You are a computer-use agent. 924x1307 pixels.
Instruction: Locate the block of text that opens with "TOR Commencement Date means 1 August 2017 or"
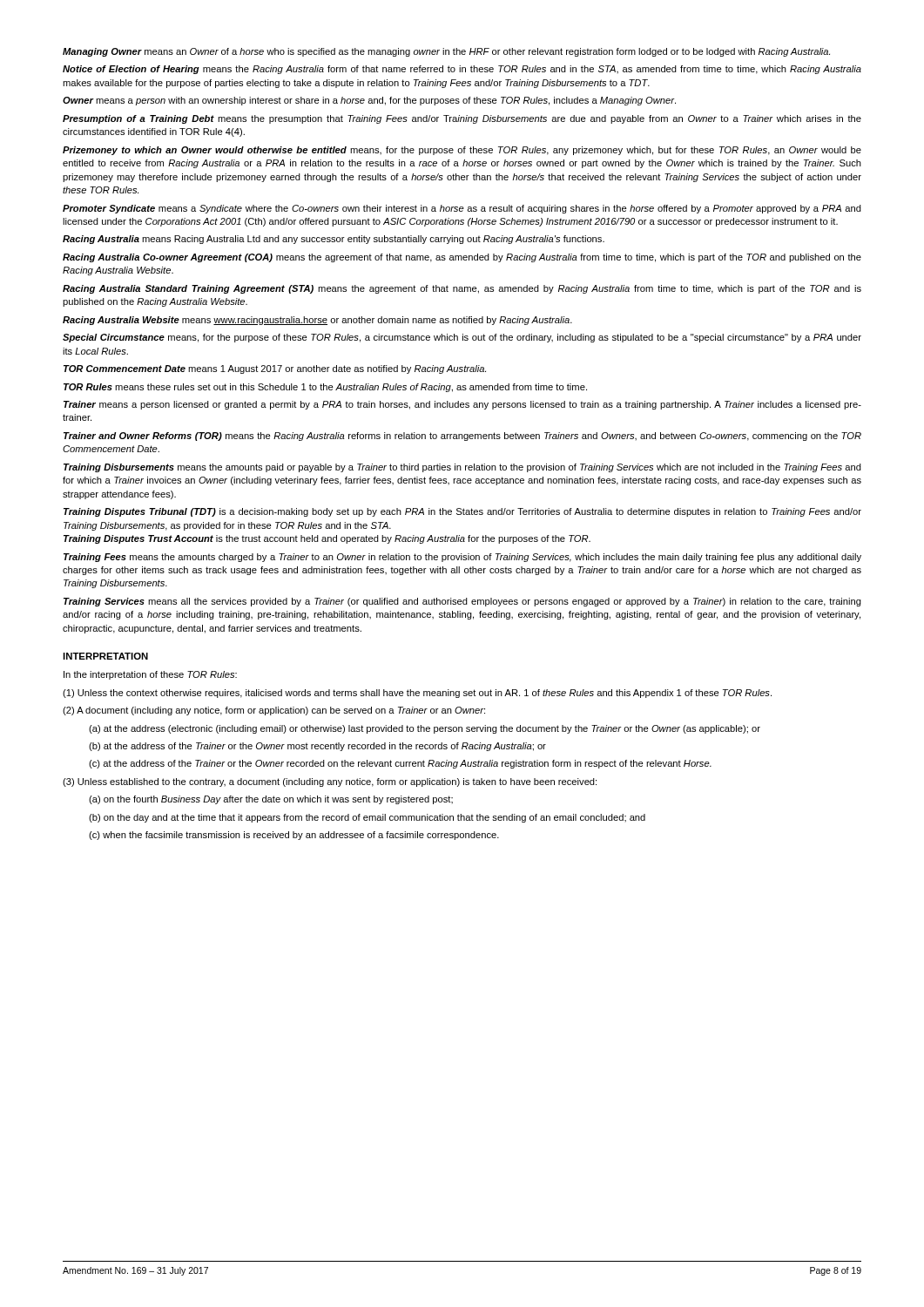[x=462, y=369]
